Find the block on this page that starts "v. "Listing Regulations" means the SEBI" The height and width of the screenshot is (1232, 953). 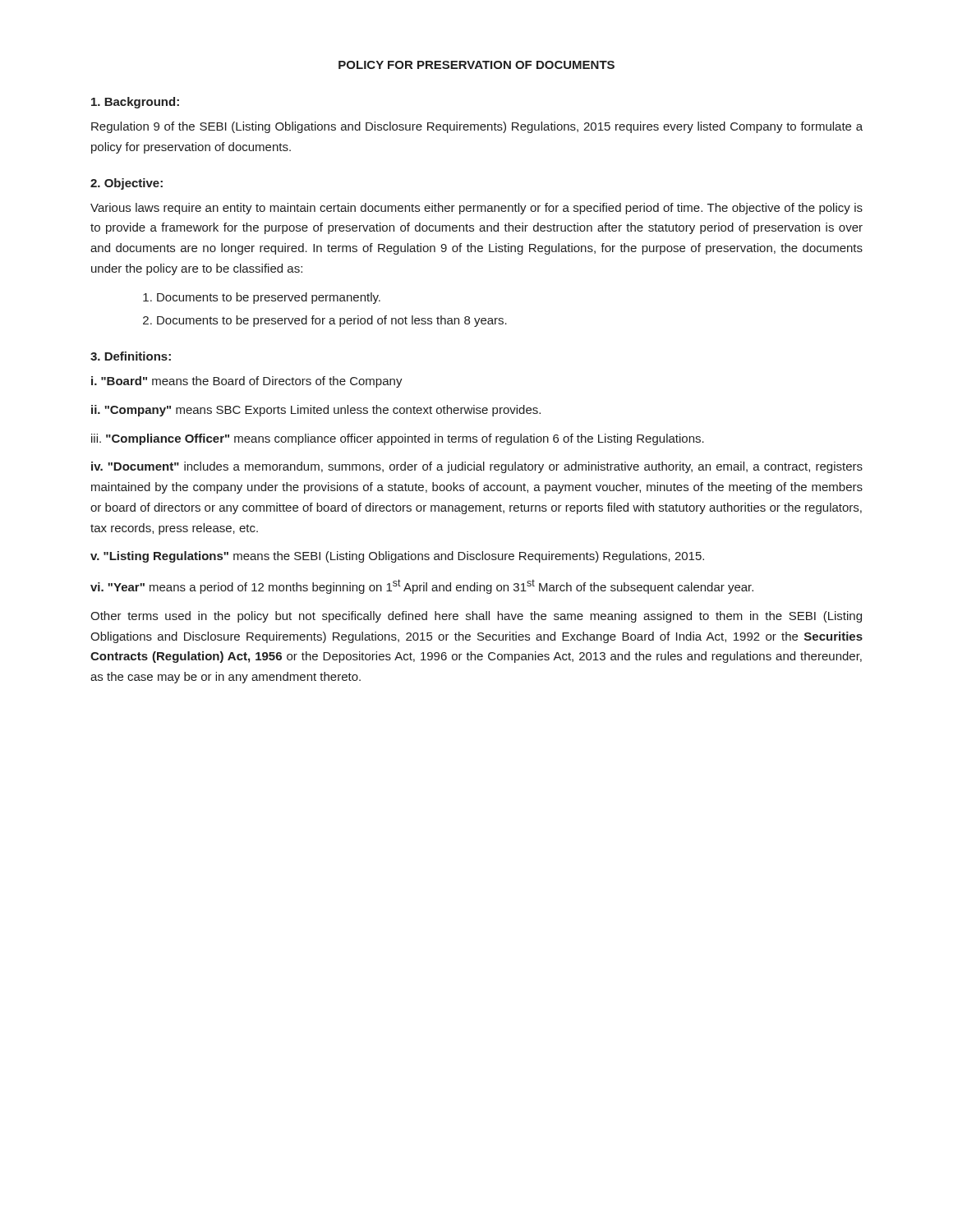point(398,556)
